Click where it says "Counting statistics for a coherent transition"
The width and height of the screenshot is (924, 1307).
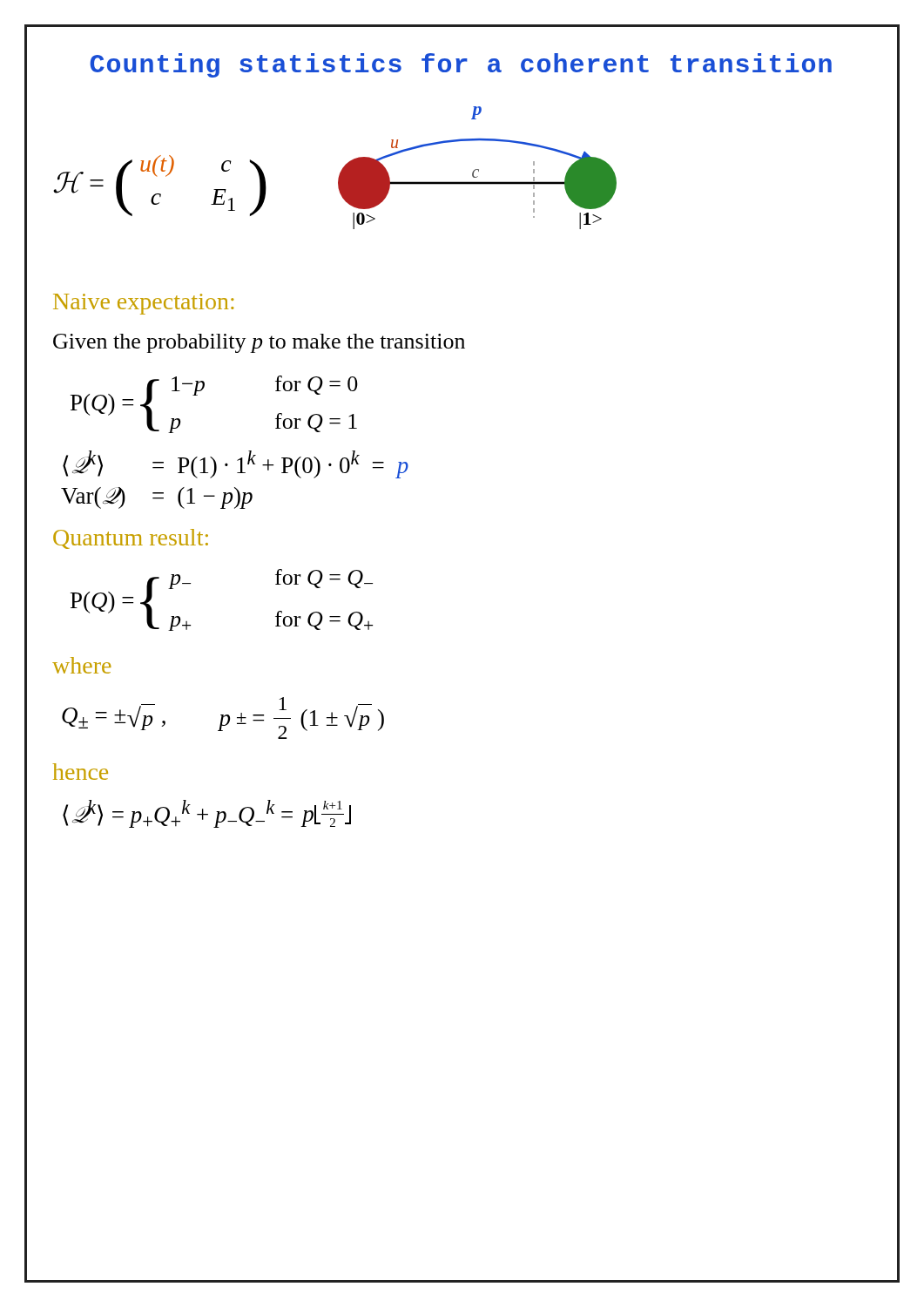462,65
